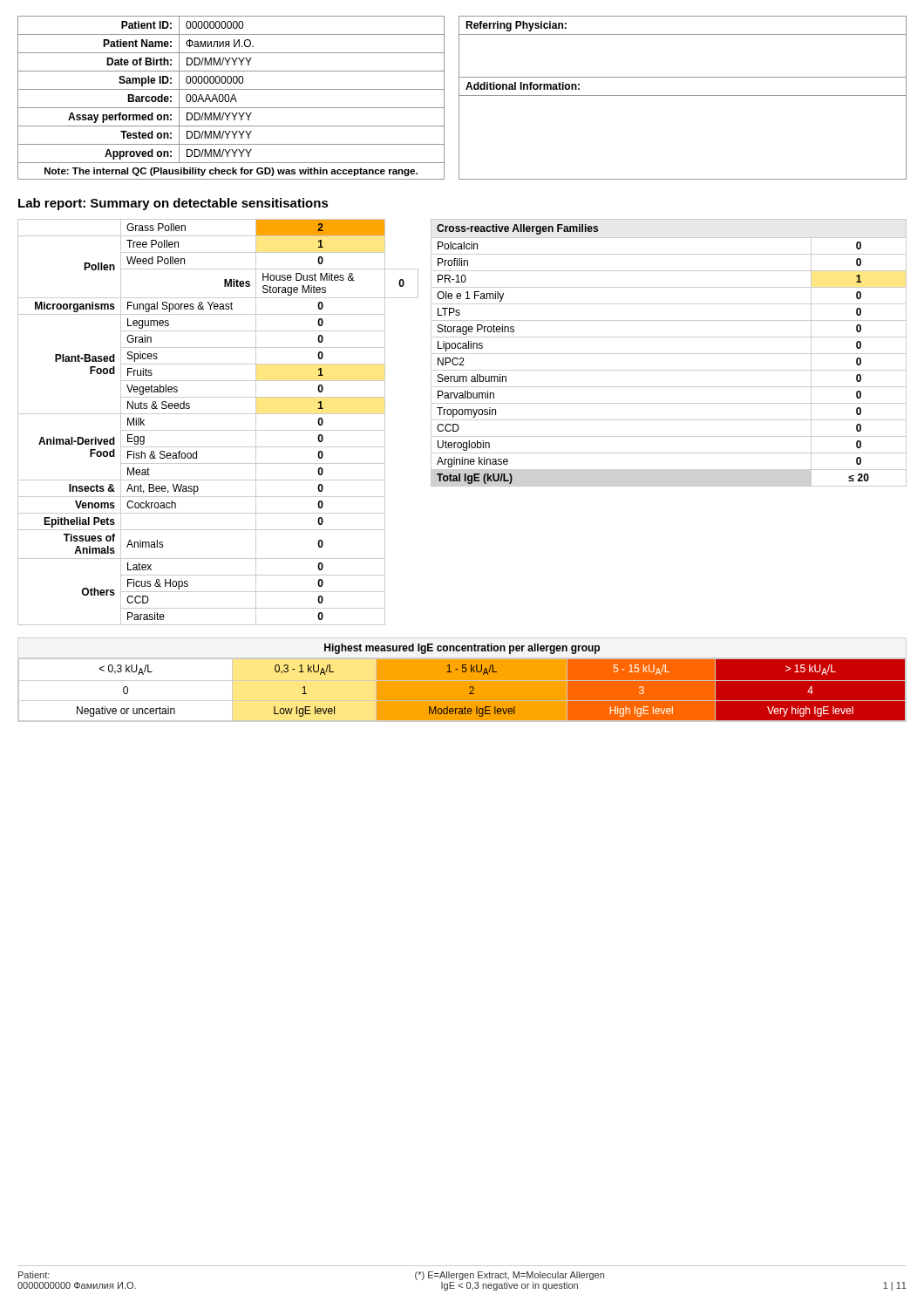The width and height of the screenshot is (924, 1308).
Task: Locate the table with the text "≤ 20"
Action: point(669,422)
